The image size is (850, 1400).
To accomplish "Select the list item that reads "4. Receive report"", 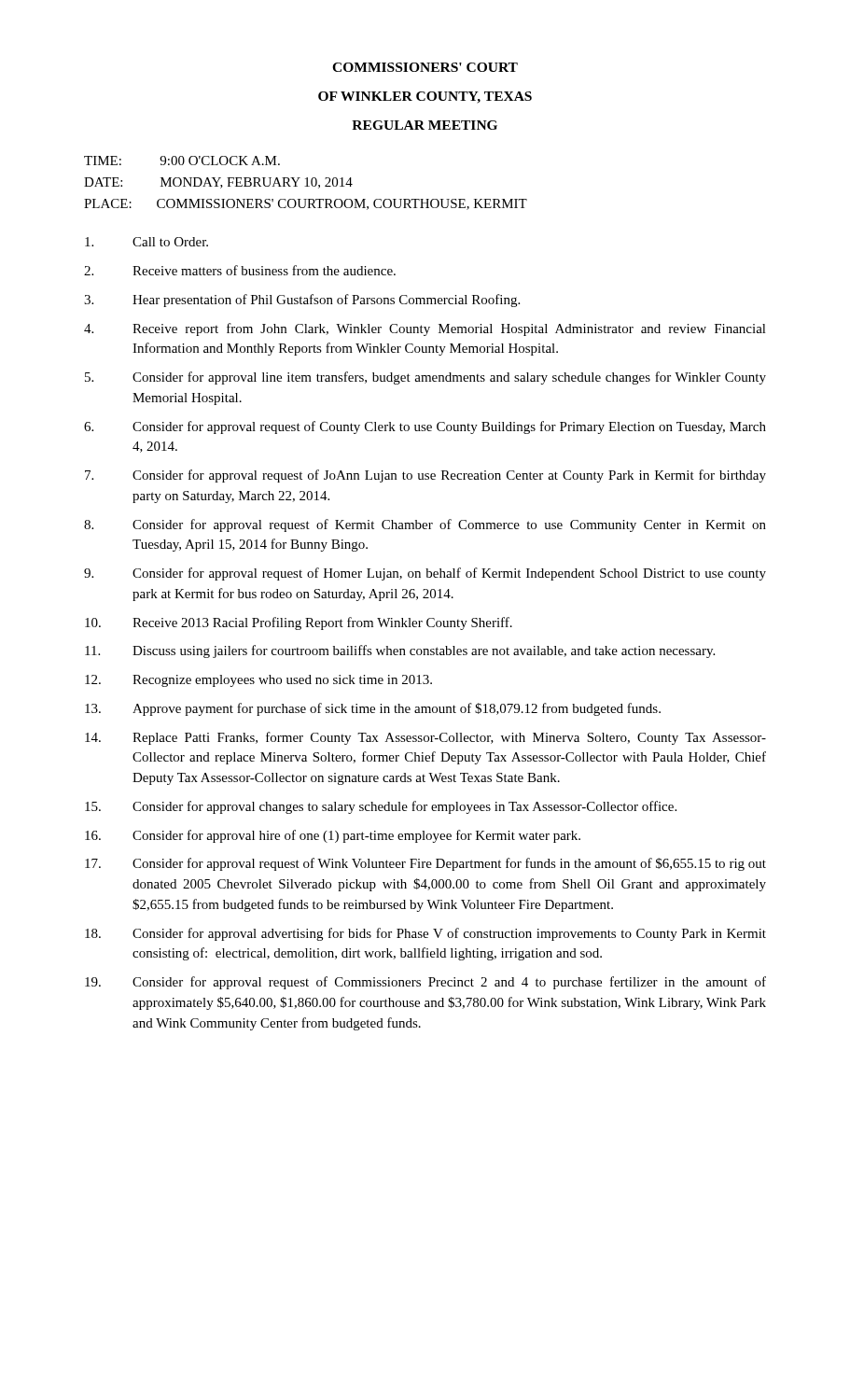I will click(425, 339).
